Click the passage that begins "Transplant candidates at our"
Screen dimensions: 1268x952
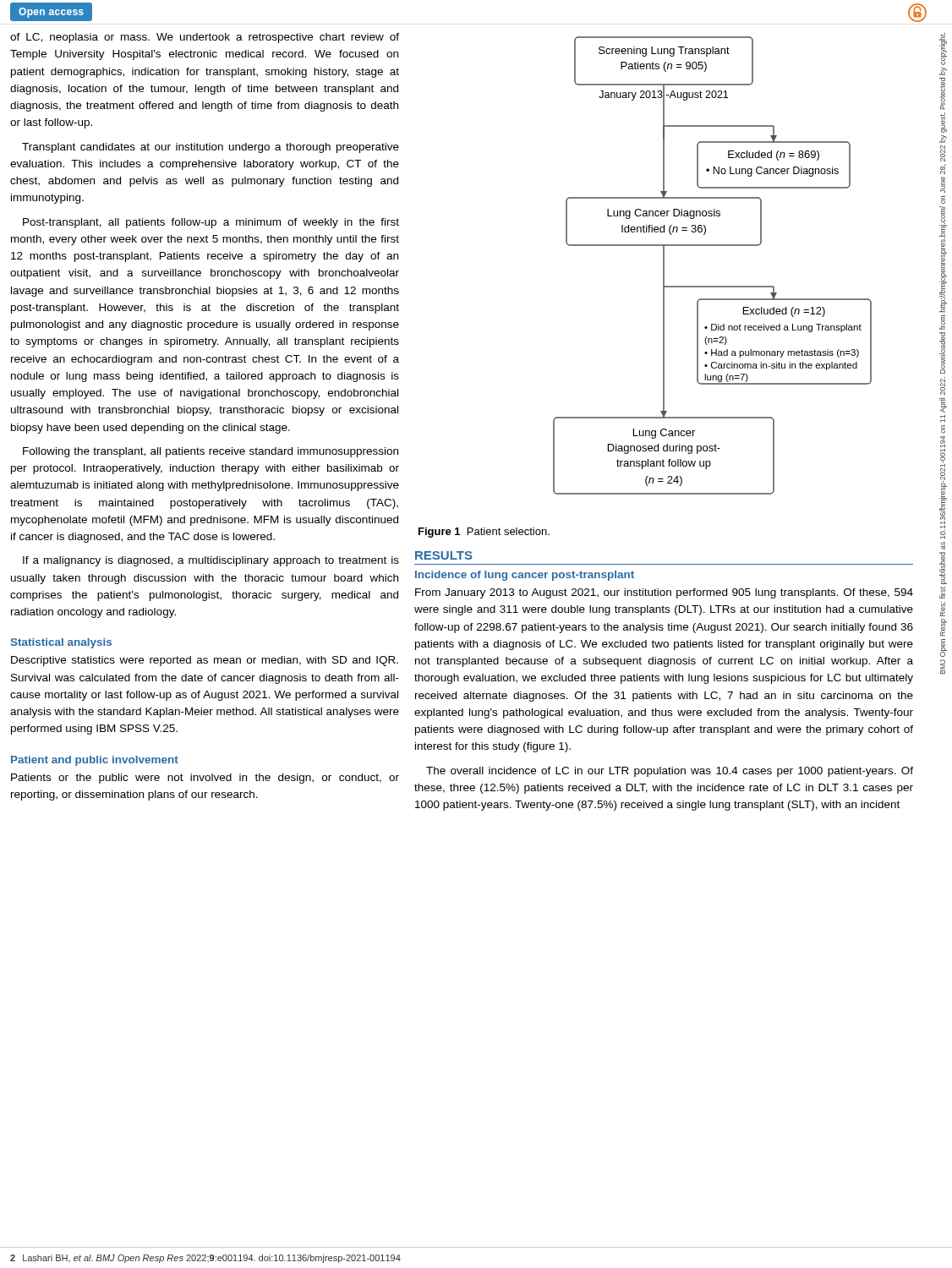point(205,172)
